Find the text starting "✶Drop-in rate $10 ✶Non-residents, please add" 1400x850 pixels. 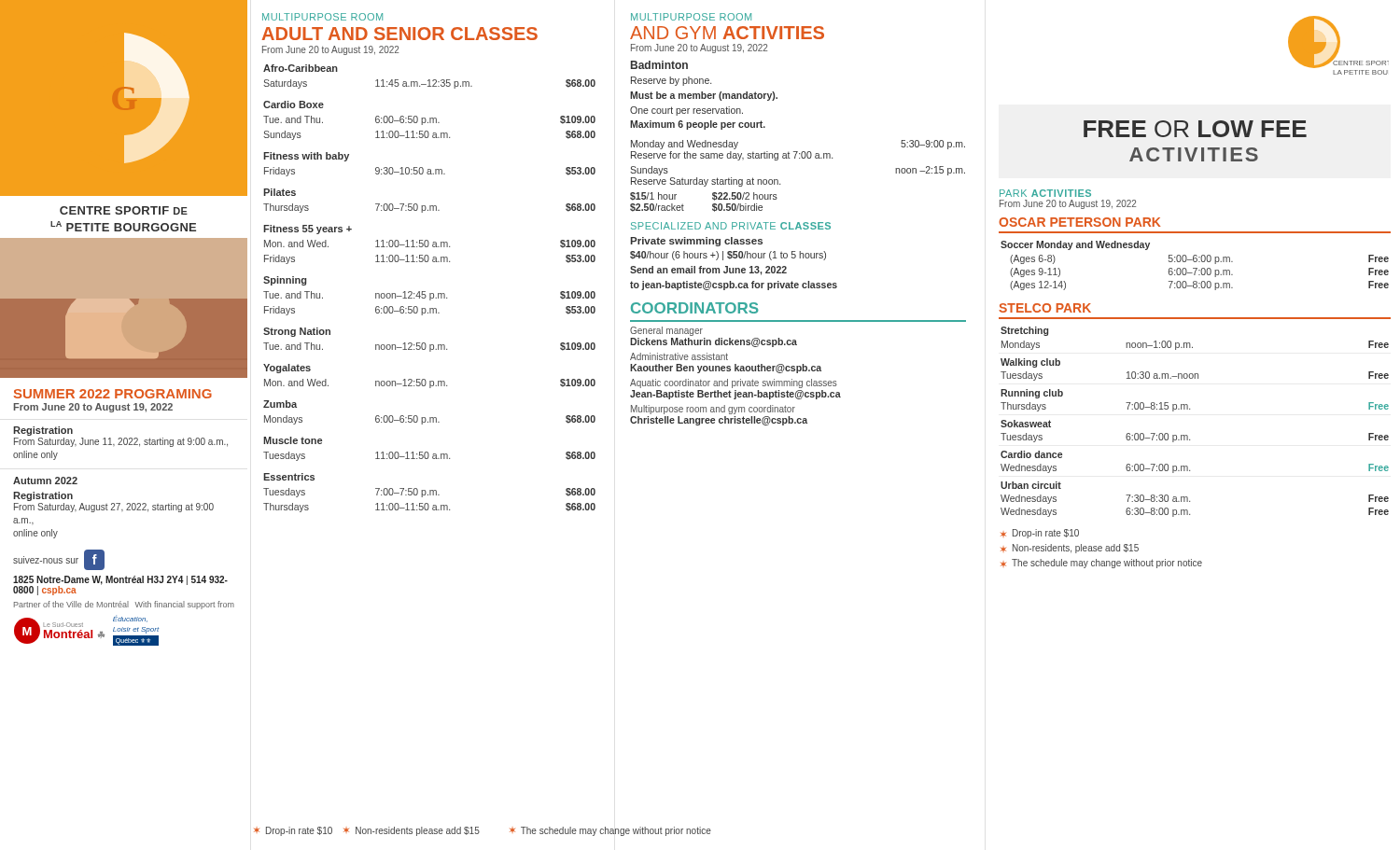pyautogui.click(x=1195, y=549)
